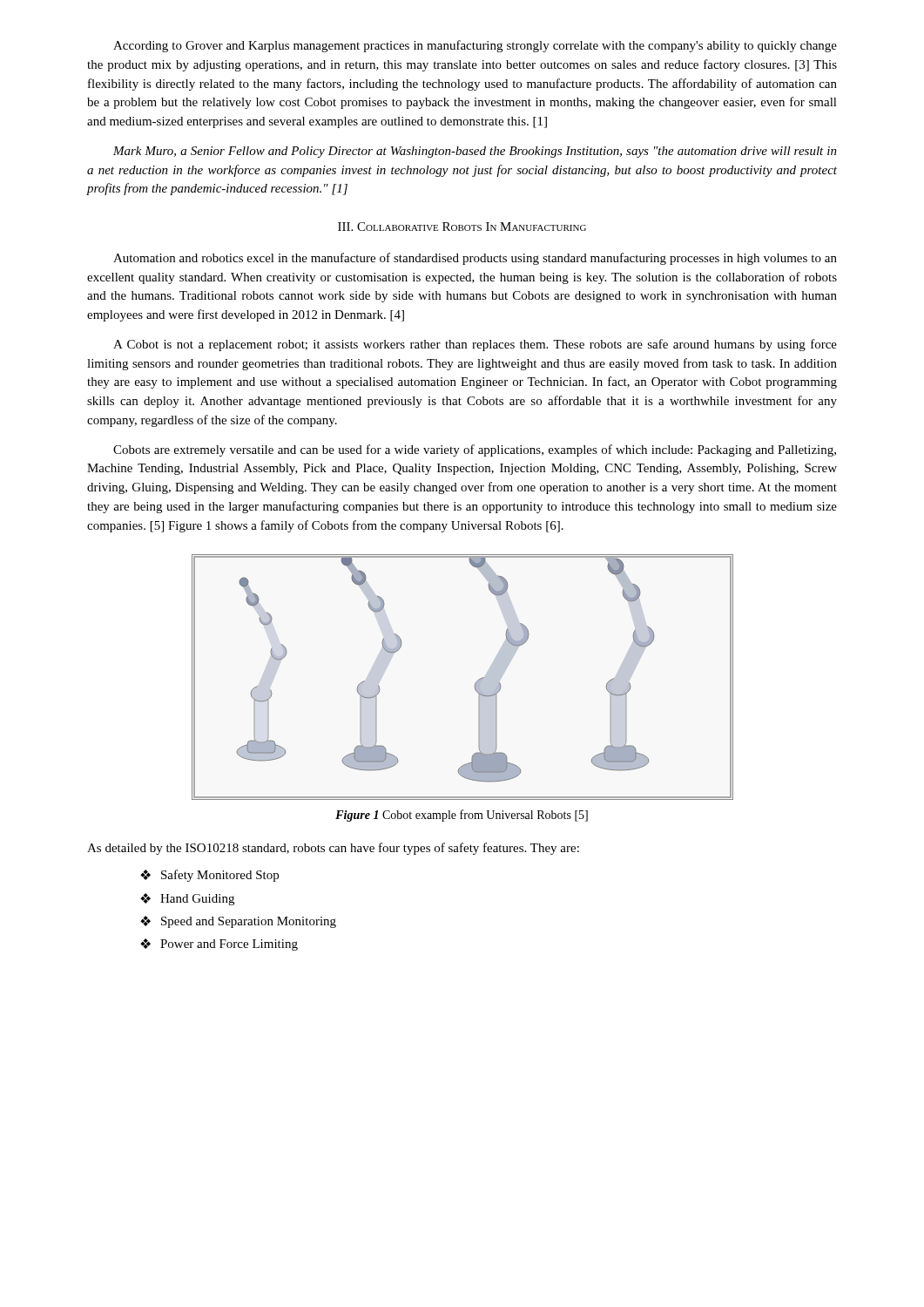Click on the photo

[x=462, y=677]
